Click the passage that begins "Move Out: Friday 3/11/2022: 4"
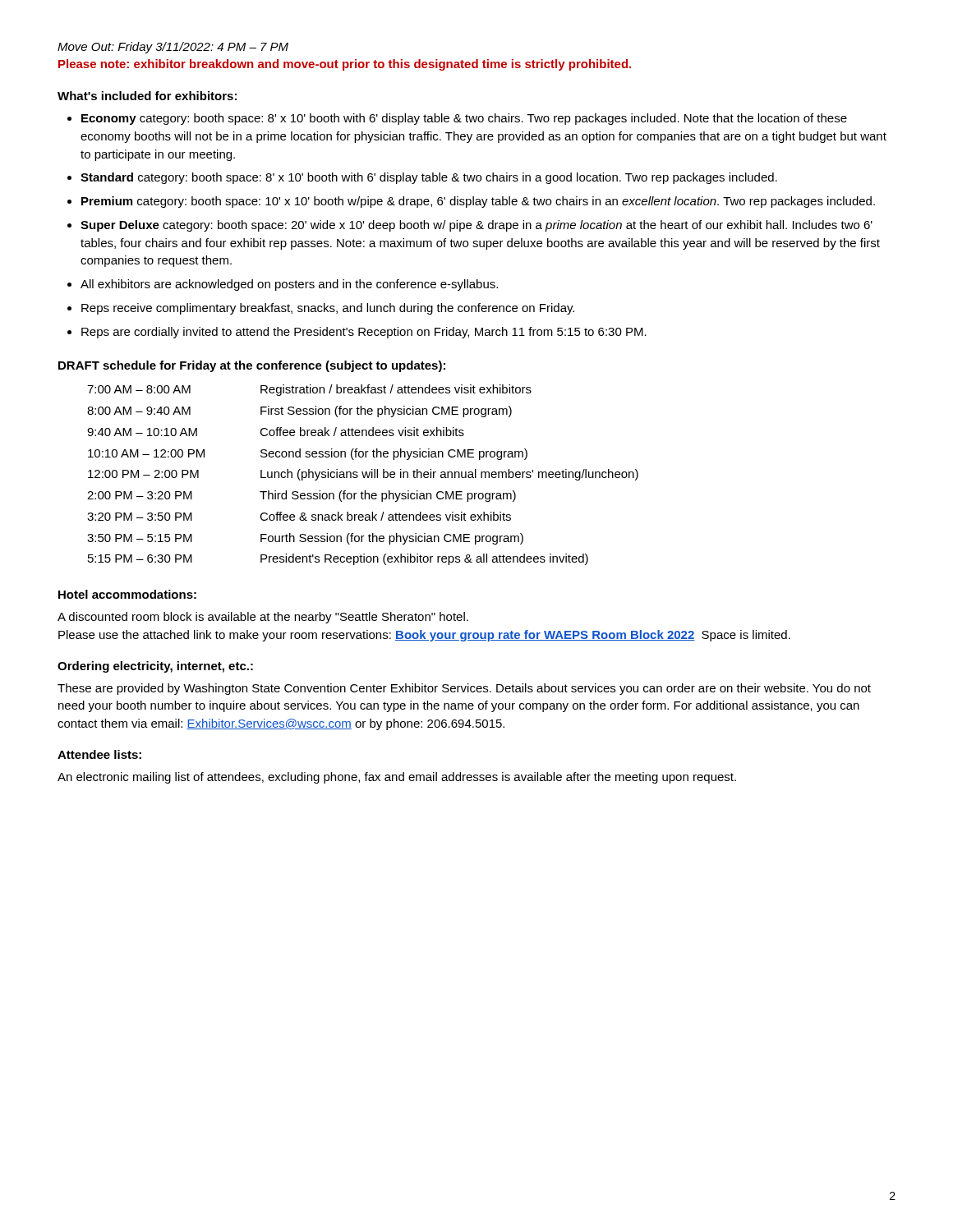Image resolution: width=953 pixels, height=1232 pixels. click(173, 46)
